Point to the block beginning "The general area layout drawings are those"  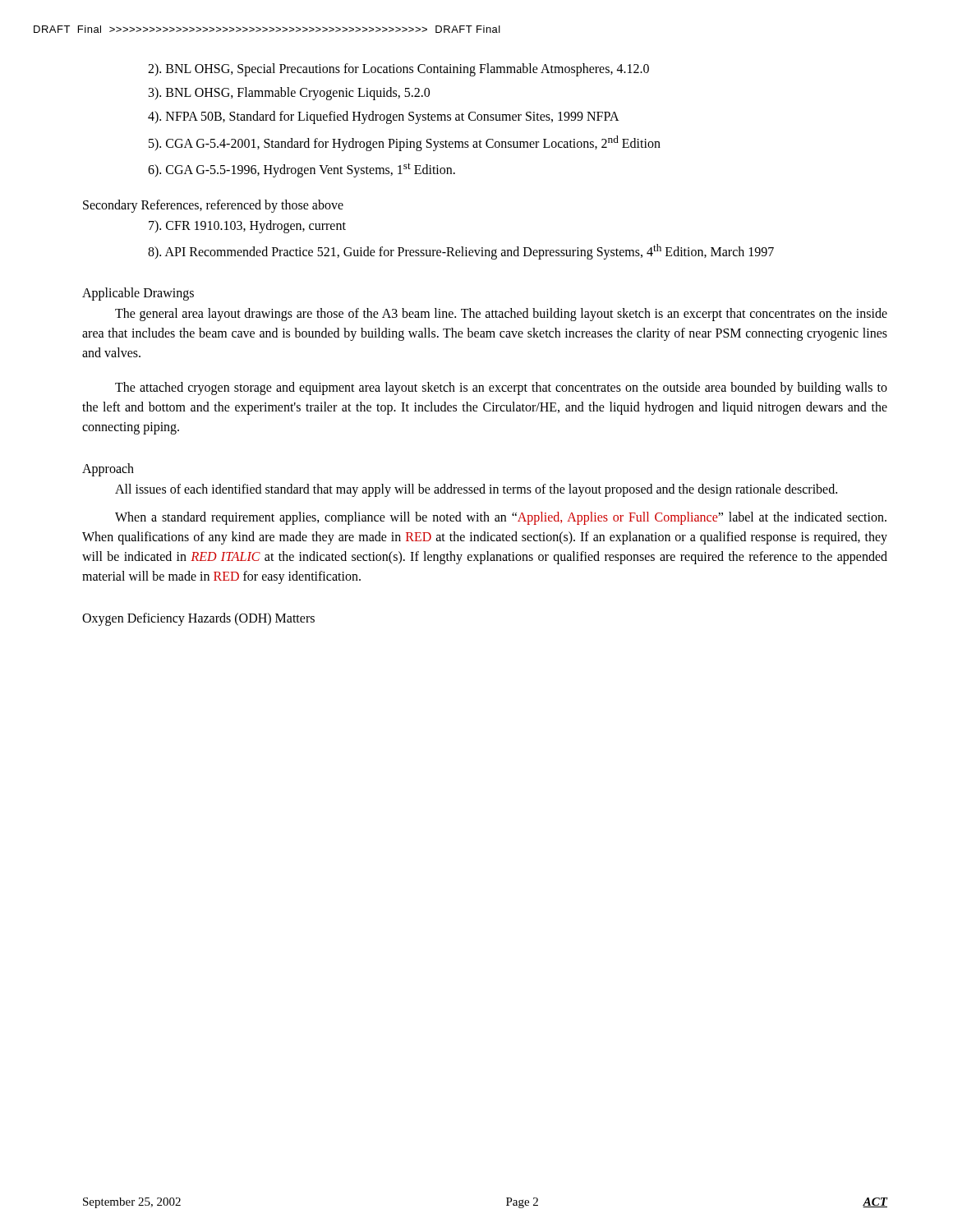(x=485, y=333)
